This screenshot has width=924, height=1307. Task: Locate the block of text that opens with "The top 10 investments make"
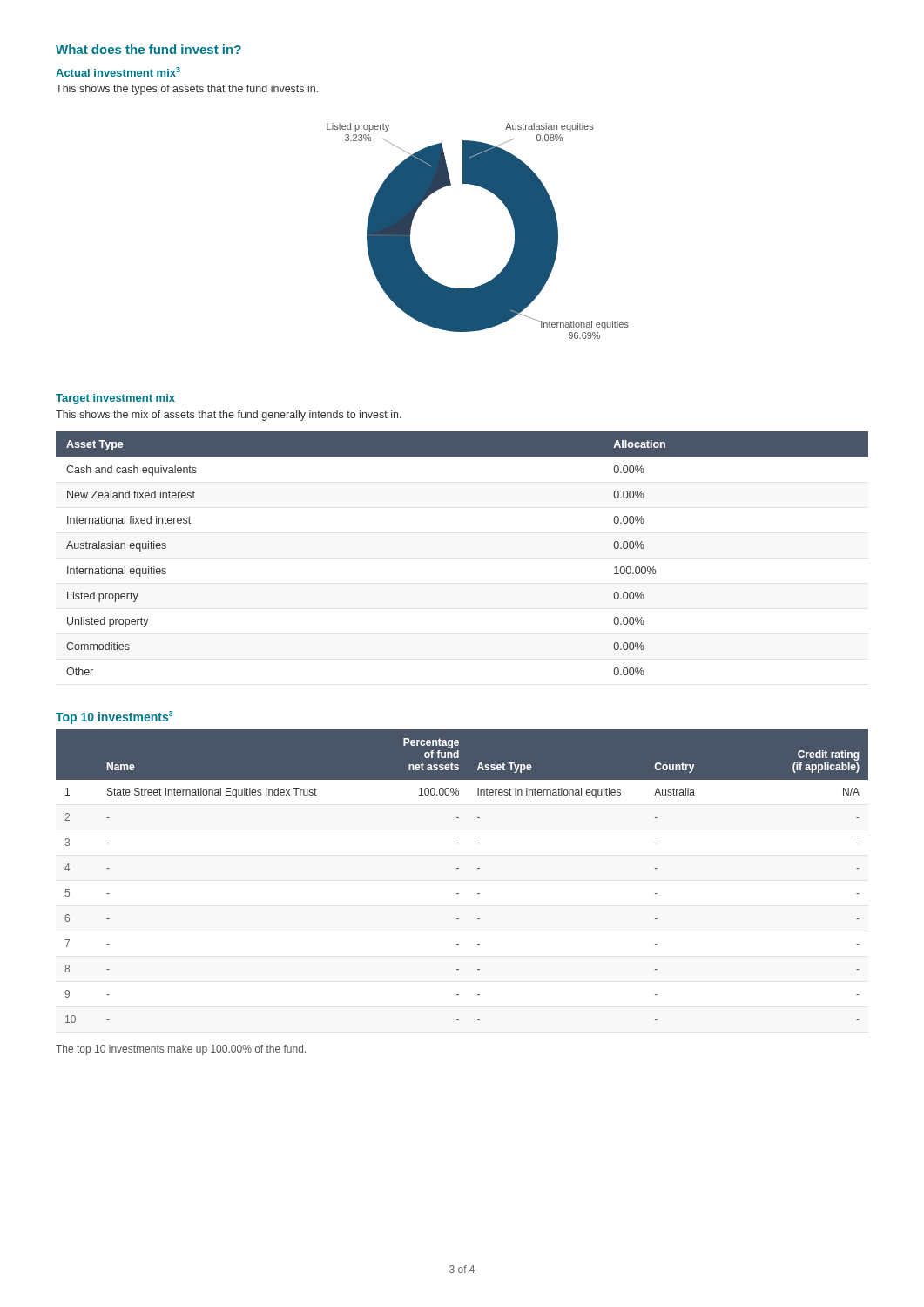[181, 1049]
